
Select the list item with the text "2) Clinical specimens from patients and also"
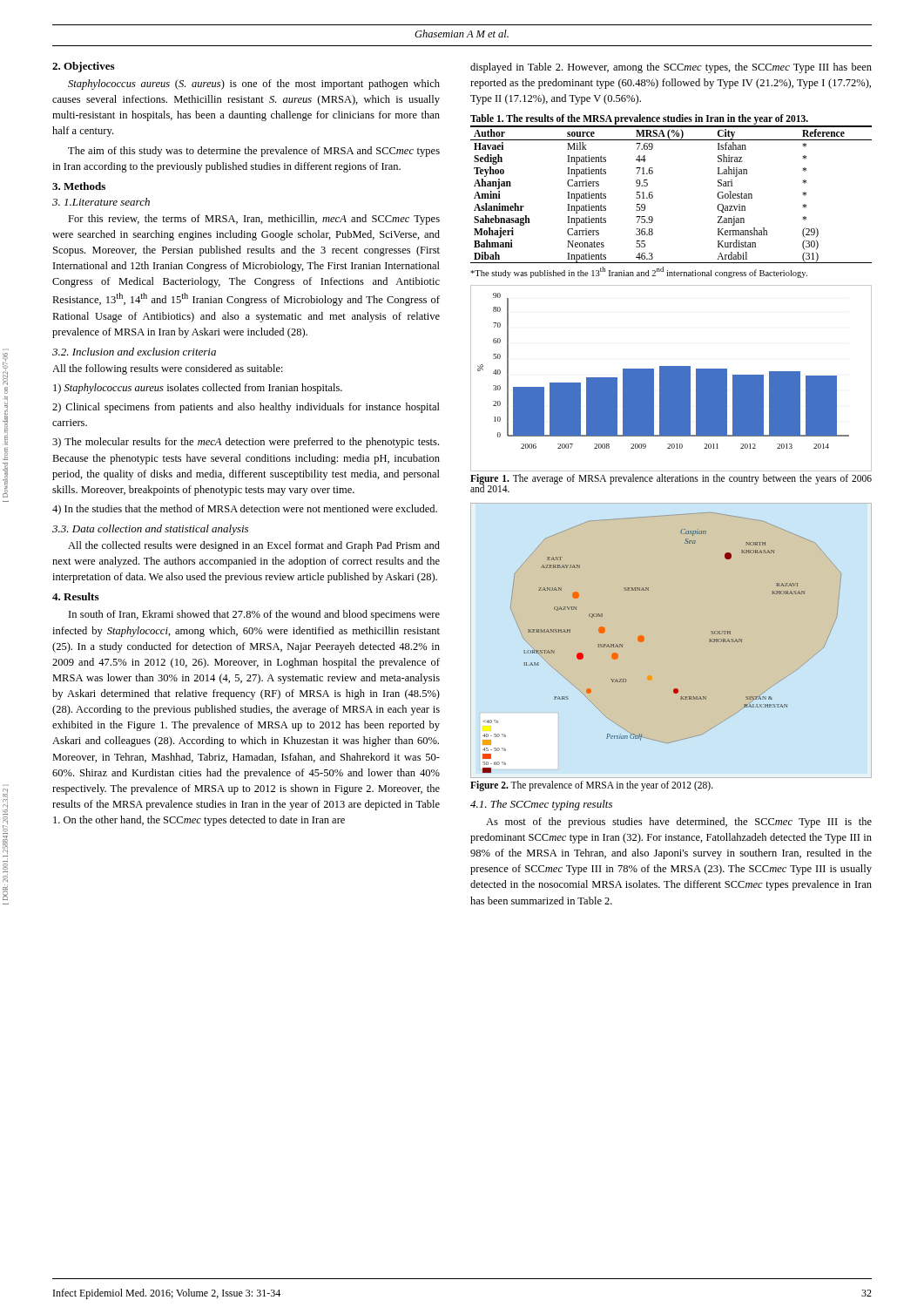(246, 415)
